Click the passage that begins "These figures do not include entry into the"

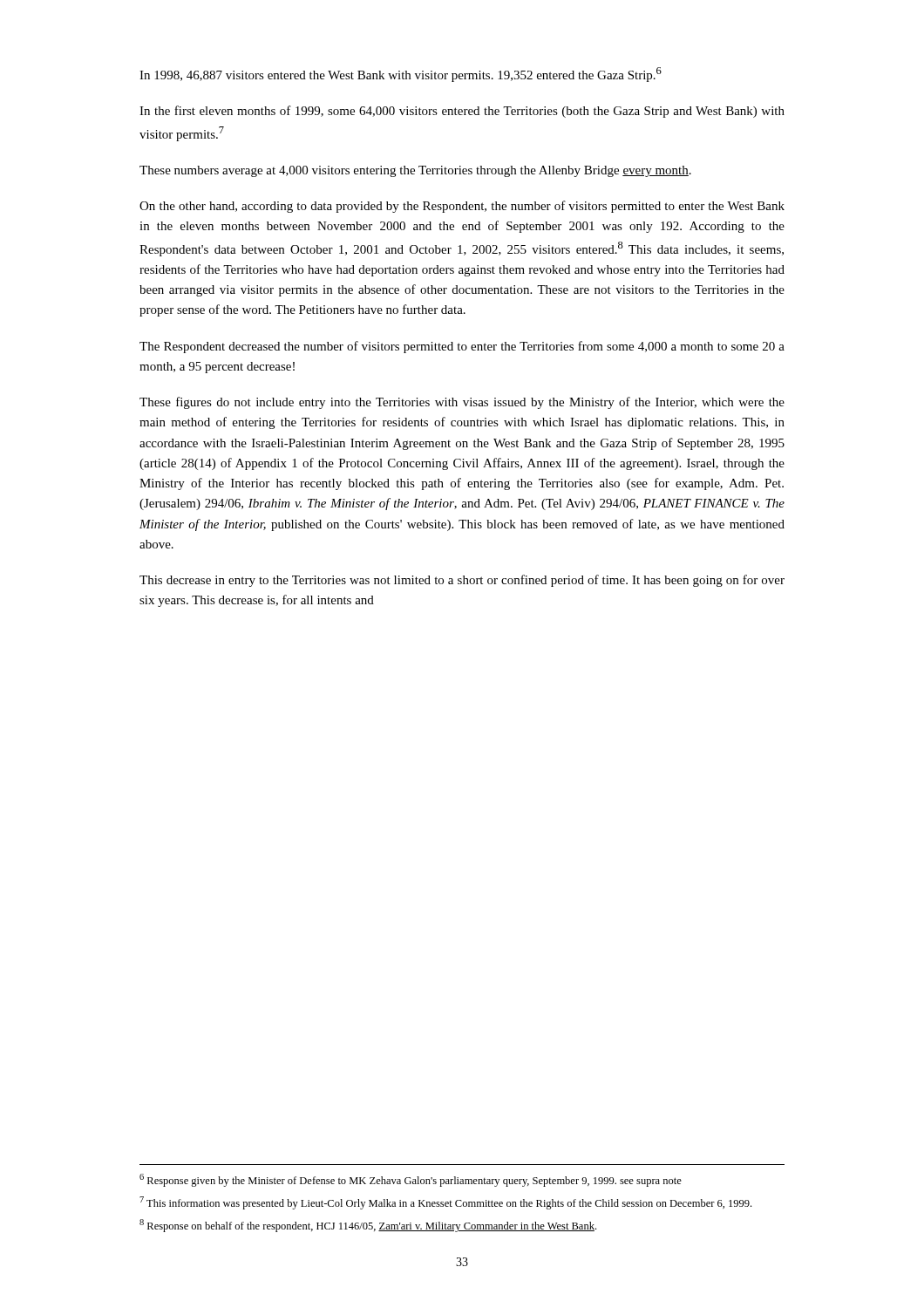click(462, 473)
